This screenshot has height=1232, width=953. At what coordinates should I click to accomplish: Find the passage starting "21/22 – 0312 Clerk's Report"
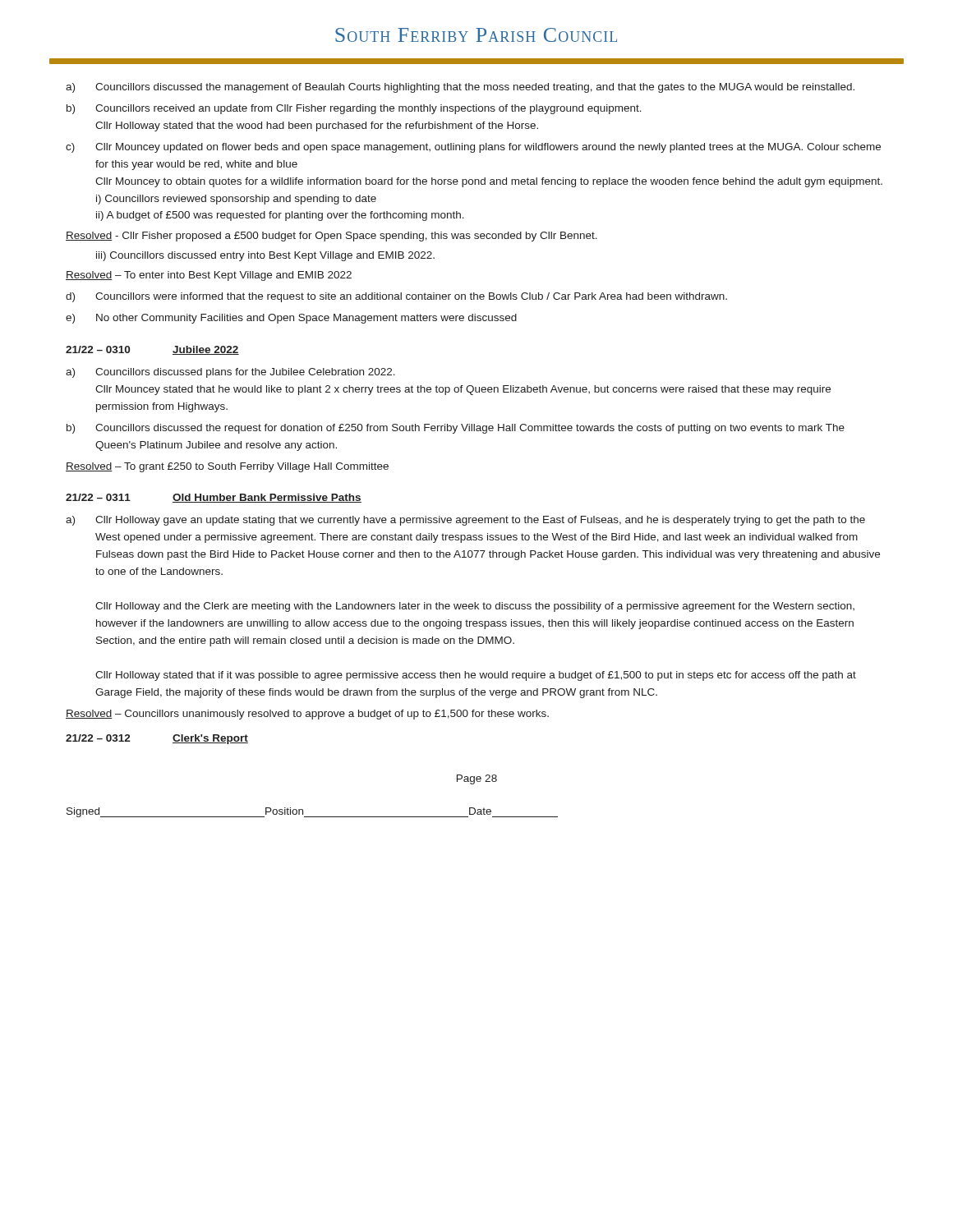pyautogui.click(x=108, y=740)
